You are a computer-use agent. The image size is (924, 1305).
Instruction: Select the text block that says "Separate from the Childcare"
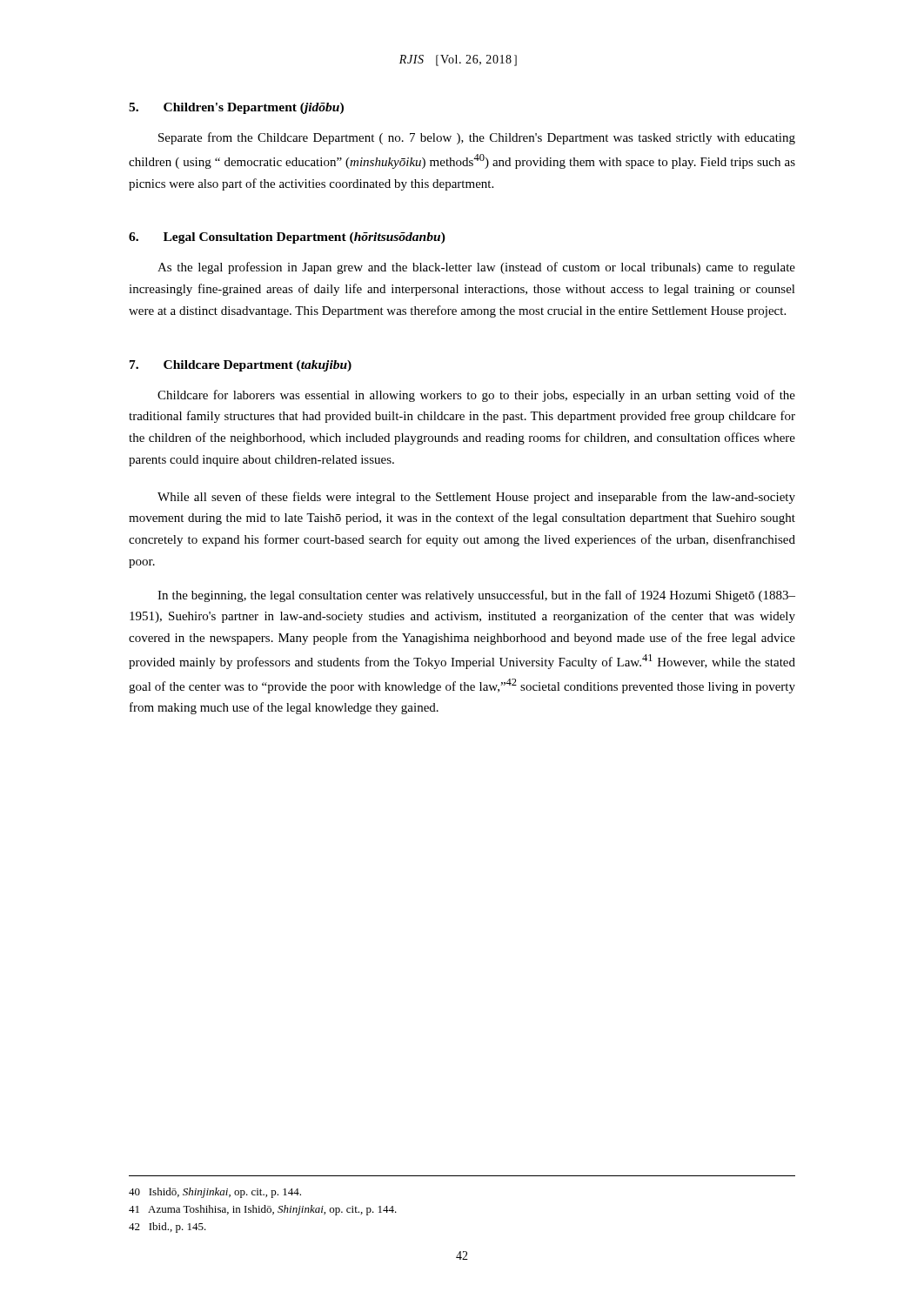(462, 160)
